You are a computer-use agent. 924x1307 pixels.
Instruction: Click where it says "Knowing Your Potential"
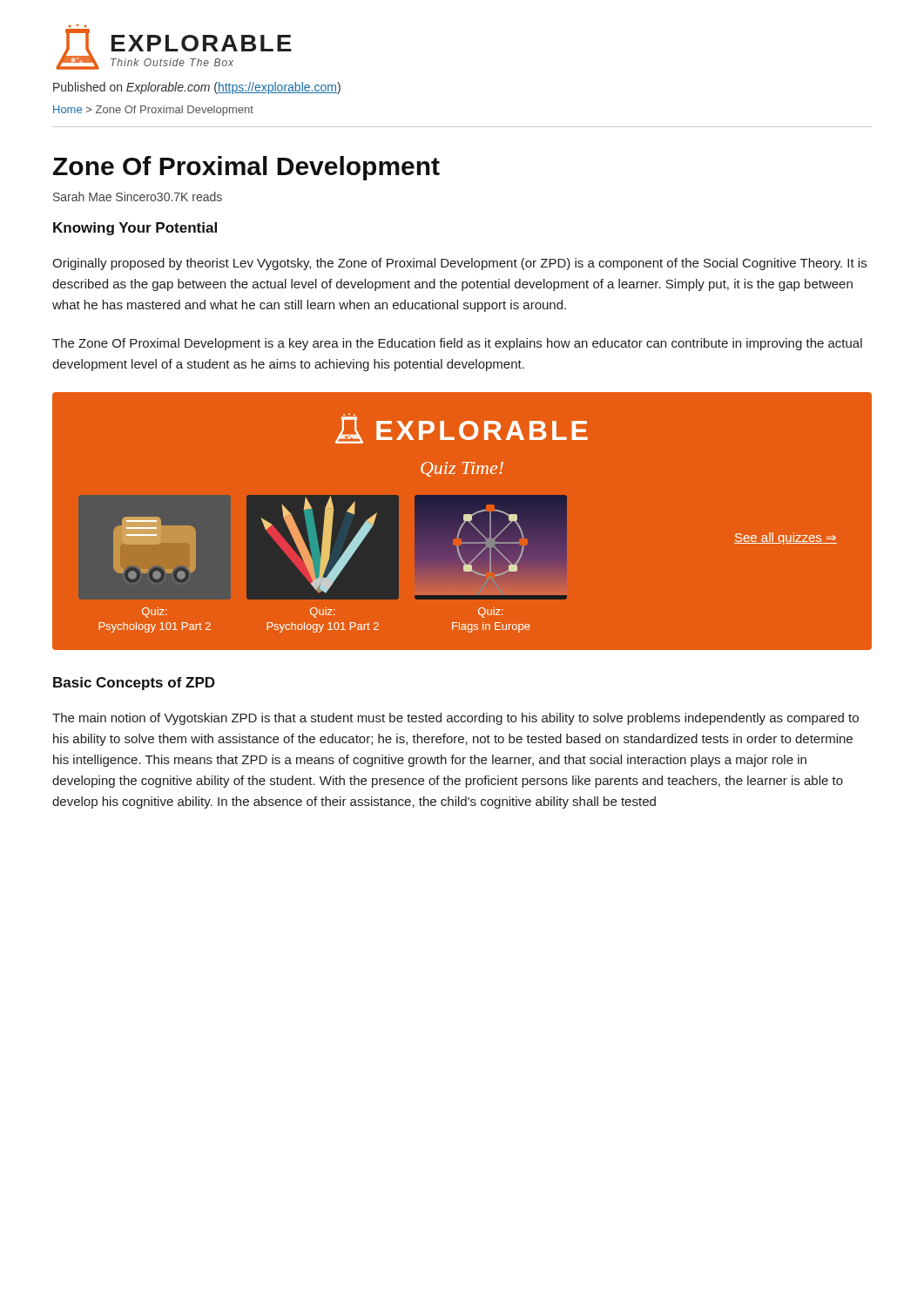point(135,228)
